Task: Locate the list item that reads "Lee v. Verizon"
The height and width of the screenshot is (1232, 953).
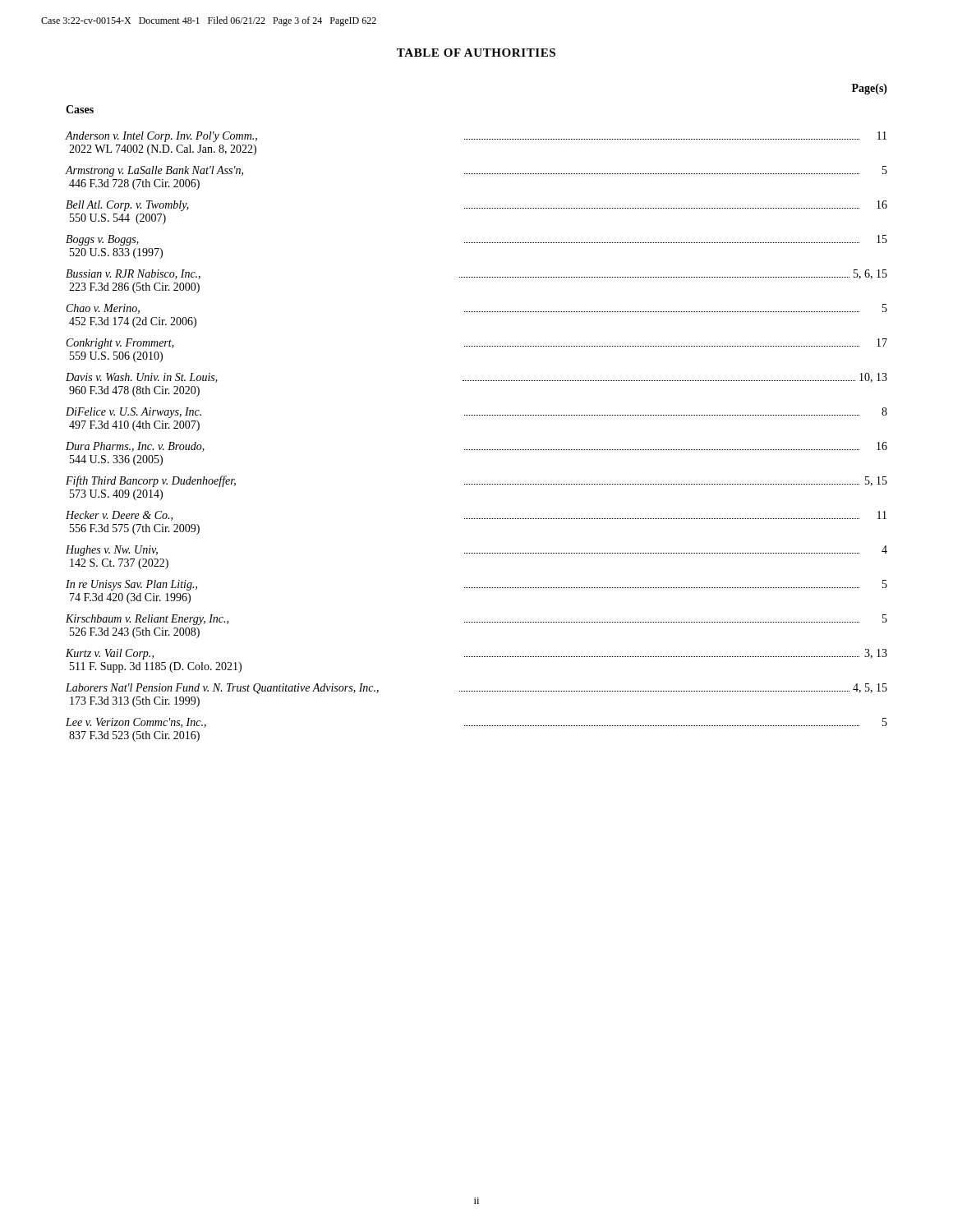Action: 476,729
